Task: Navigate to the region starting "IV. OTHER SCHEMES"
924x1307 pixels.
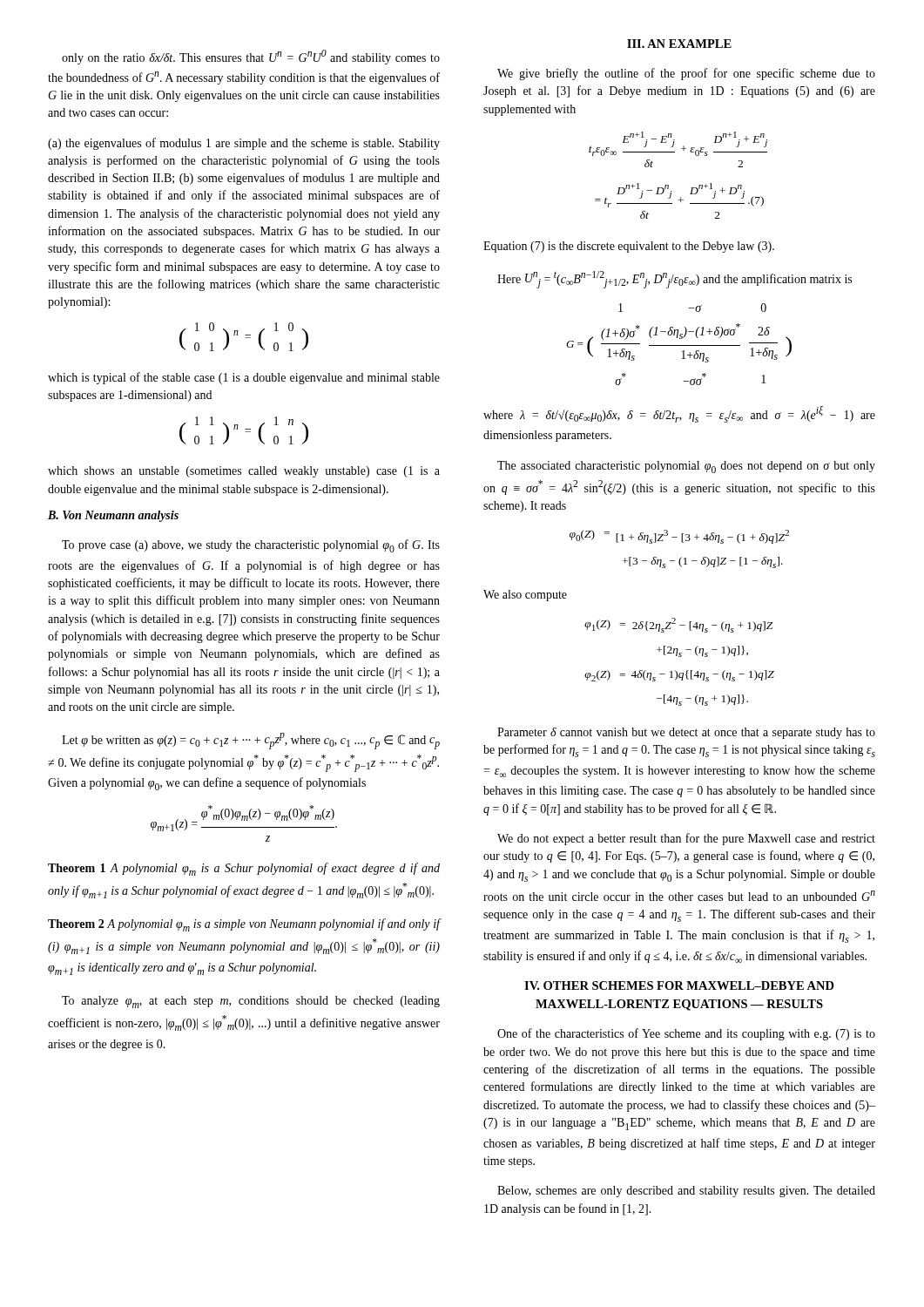Action: pyautogui.click(x=679, y=995)
